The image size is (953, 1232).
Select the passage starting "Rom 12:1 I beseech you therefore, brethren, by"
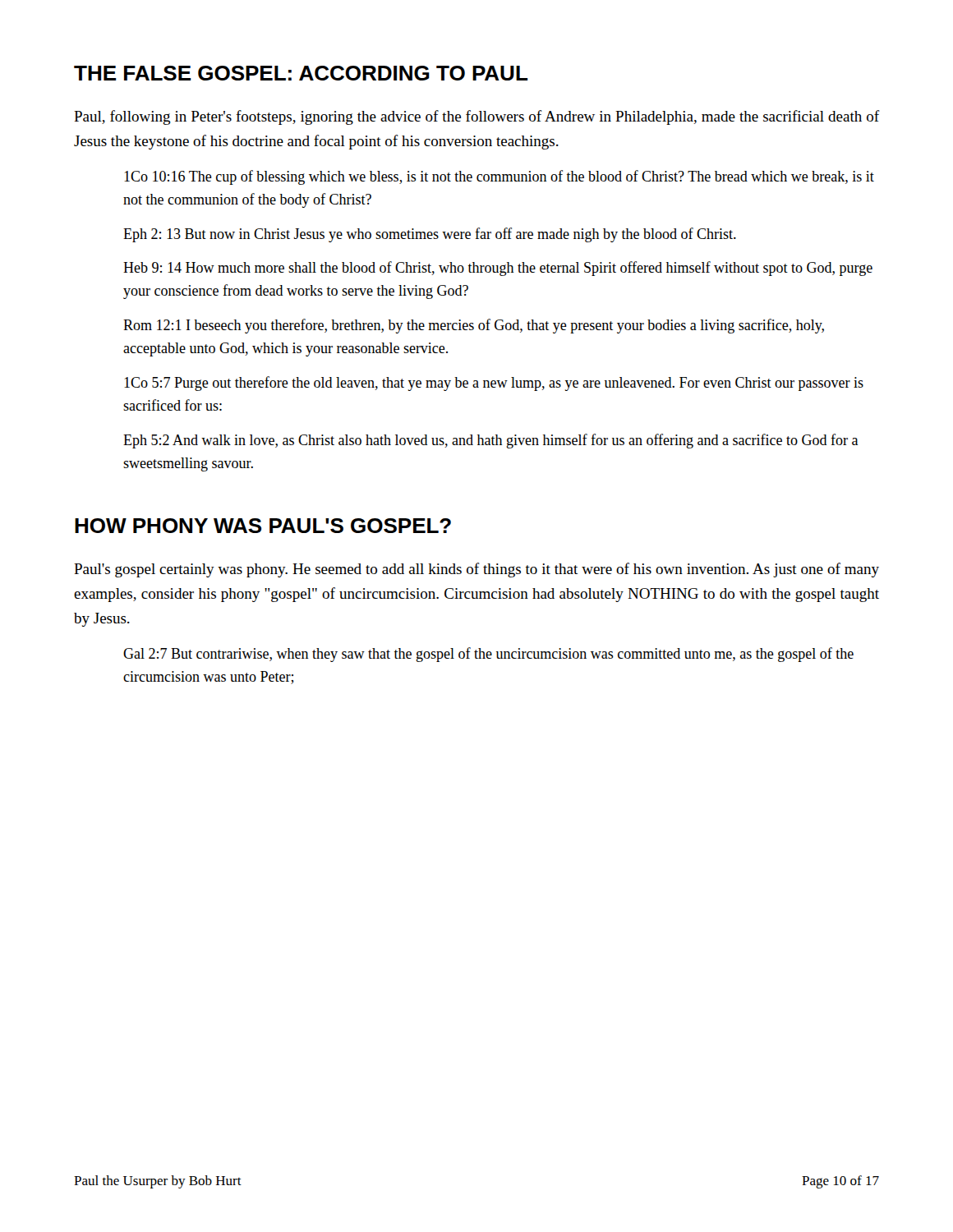click(474, 337)
